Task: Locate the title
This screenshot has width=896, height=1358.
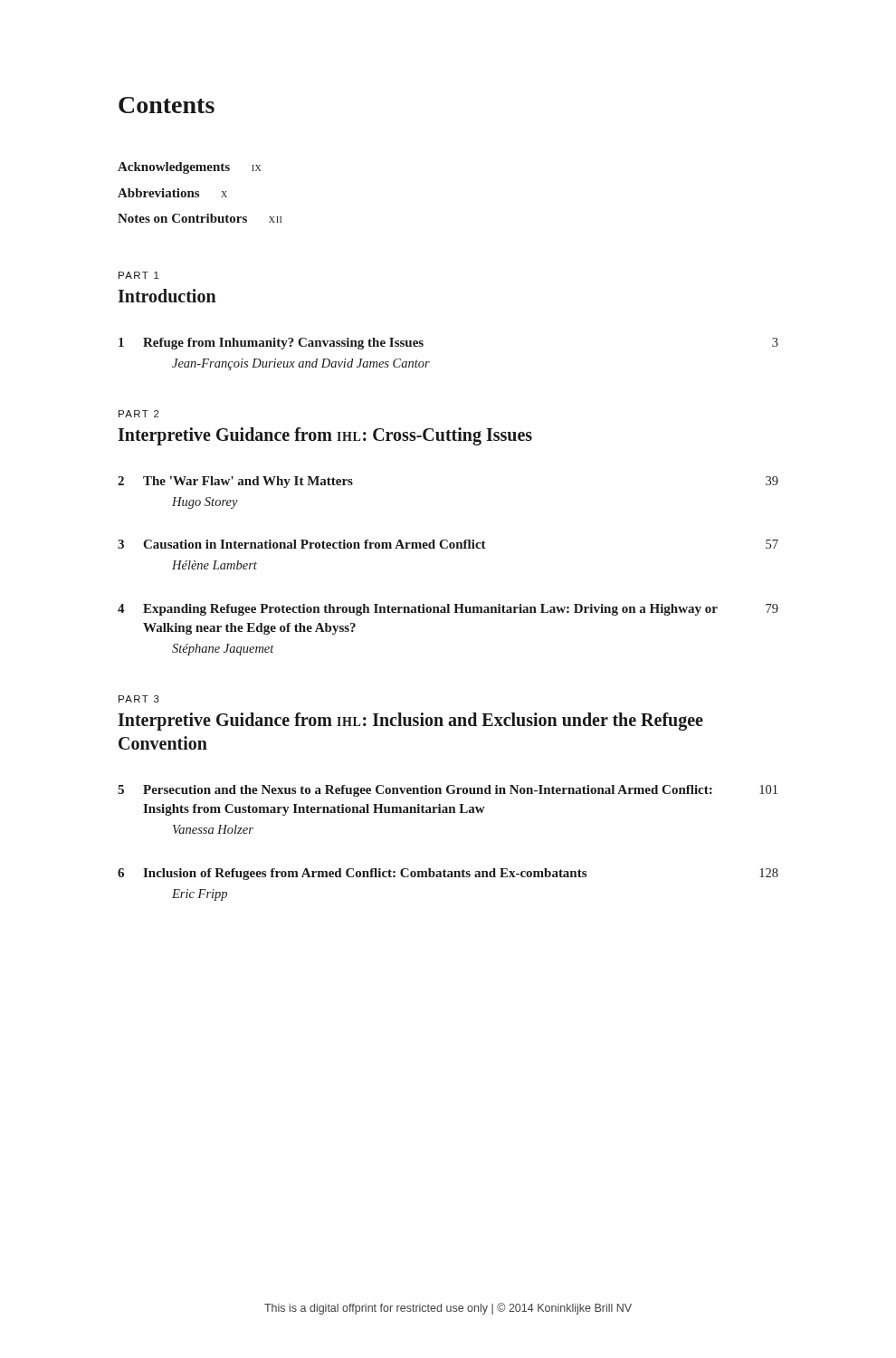Action: tap(166, 105)
